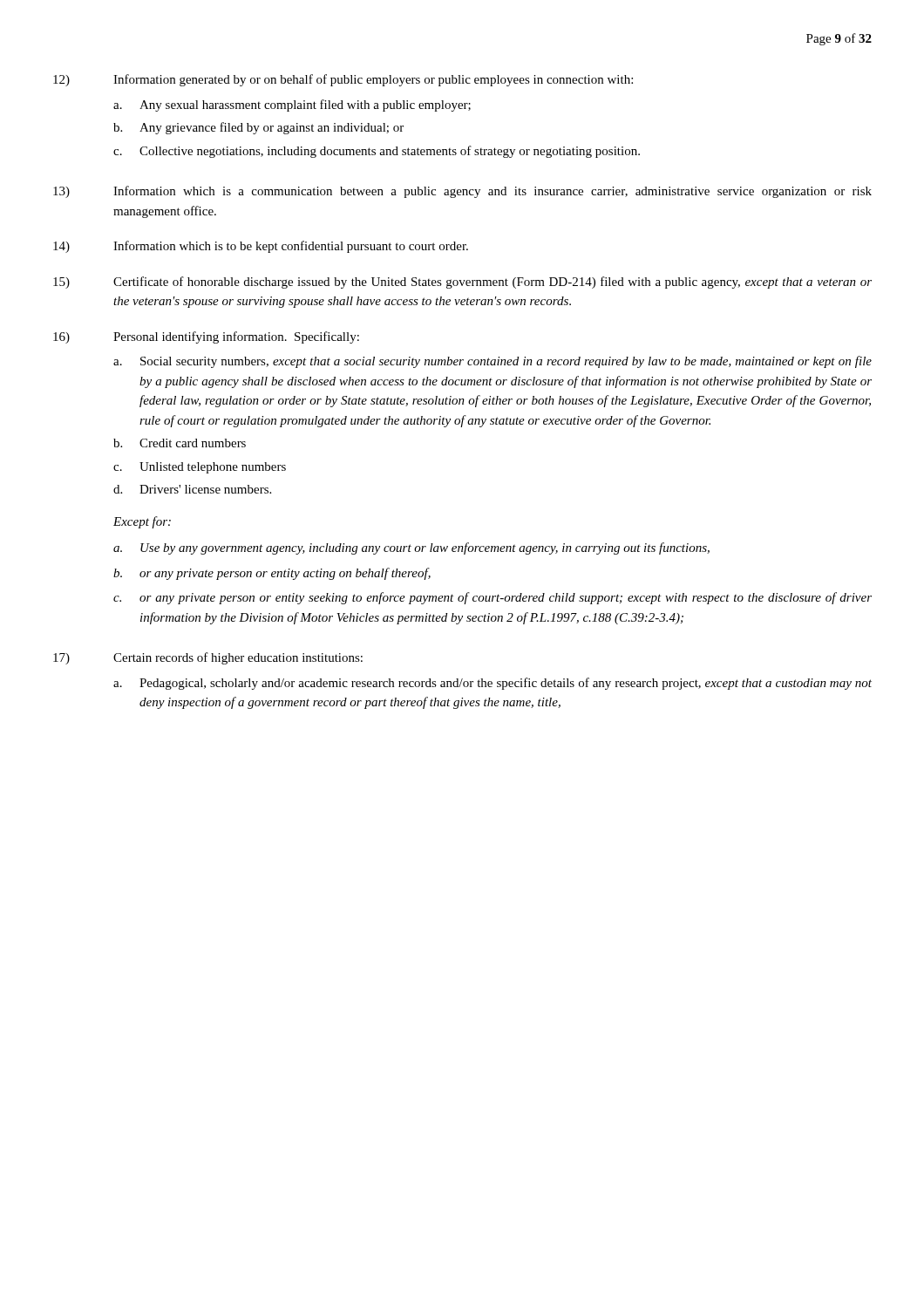Viewport: 924px width, 1308px height.
Task: Navigate to the element starting "14) Information which is to be kept"
Action: coord(462,246)
